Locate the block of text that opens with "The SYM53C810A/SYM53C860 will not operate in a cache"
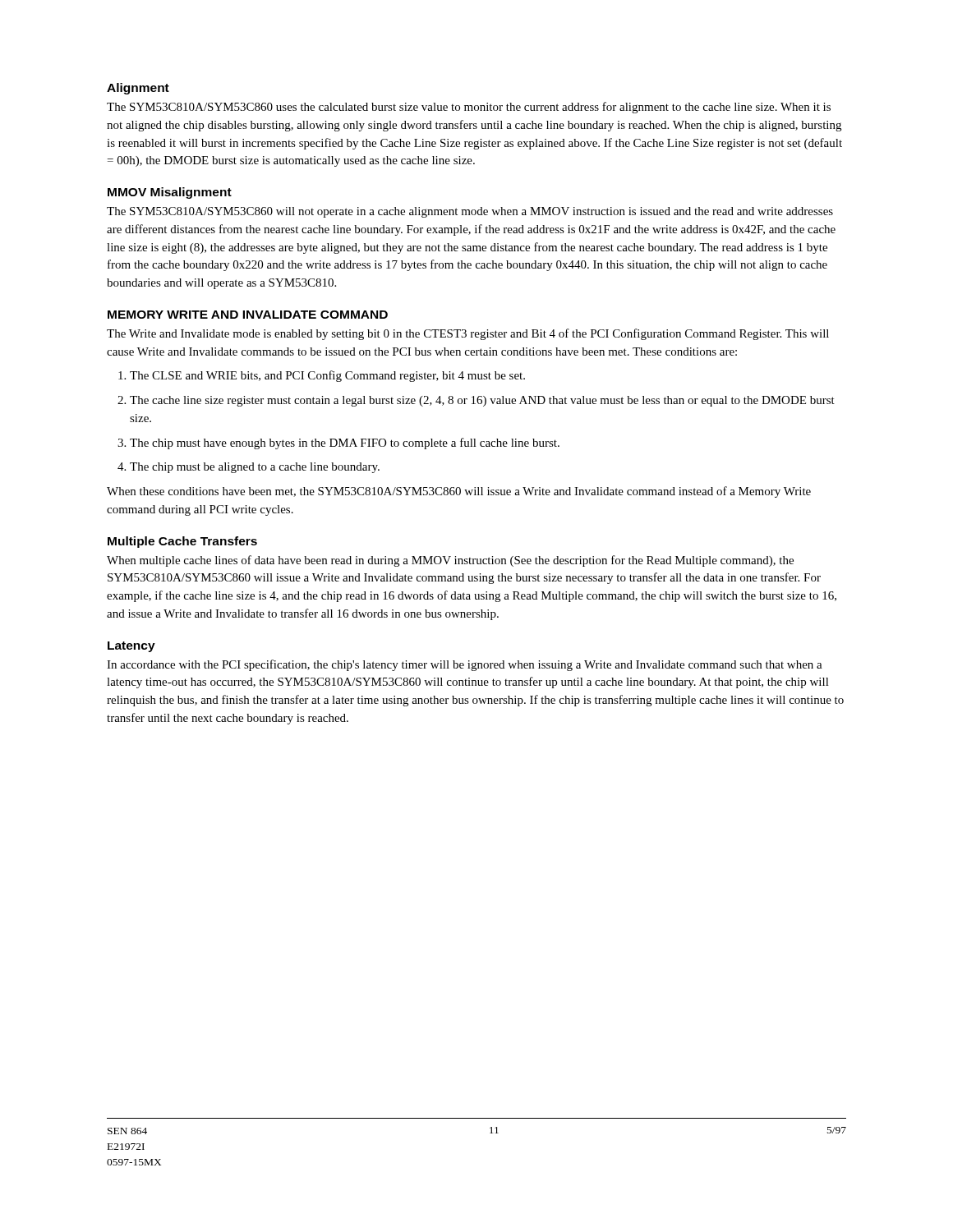953x1232 pixels. click(x=476, y=248)
